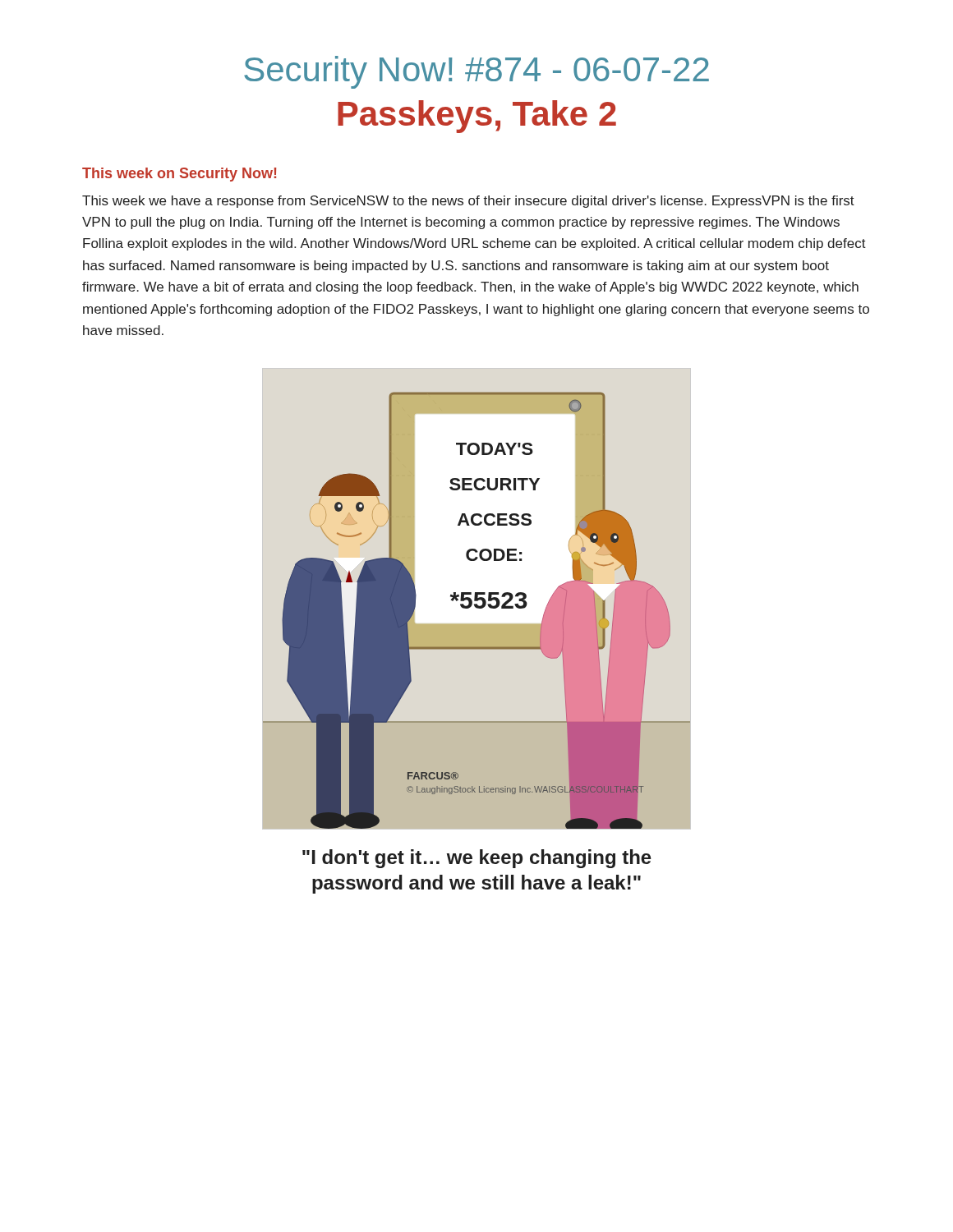Where is the caption that starts ""I don't get it… we keep changing thepassword"?
The image size is (953, 1232).
point(476,870)
